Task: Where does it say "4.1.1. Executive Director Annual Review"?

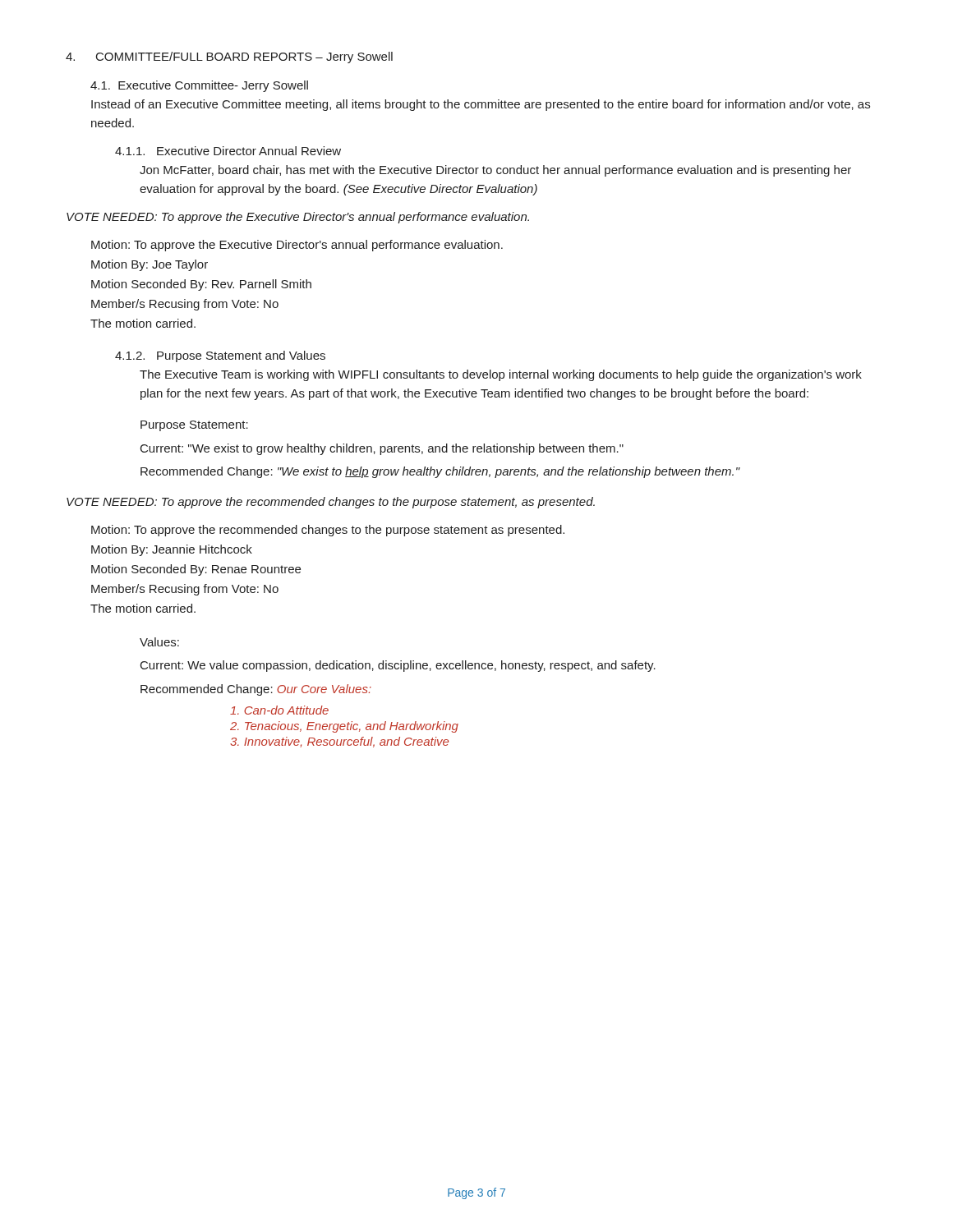Action: (x=228, y=151)
